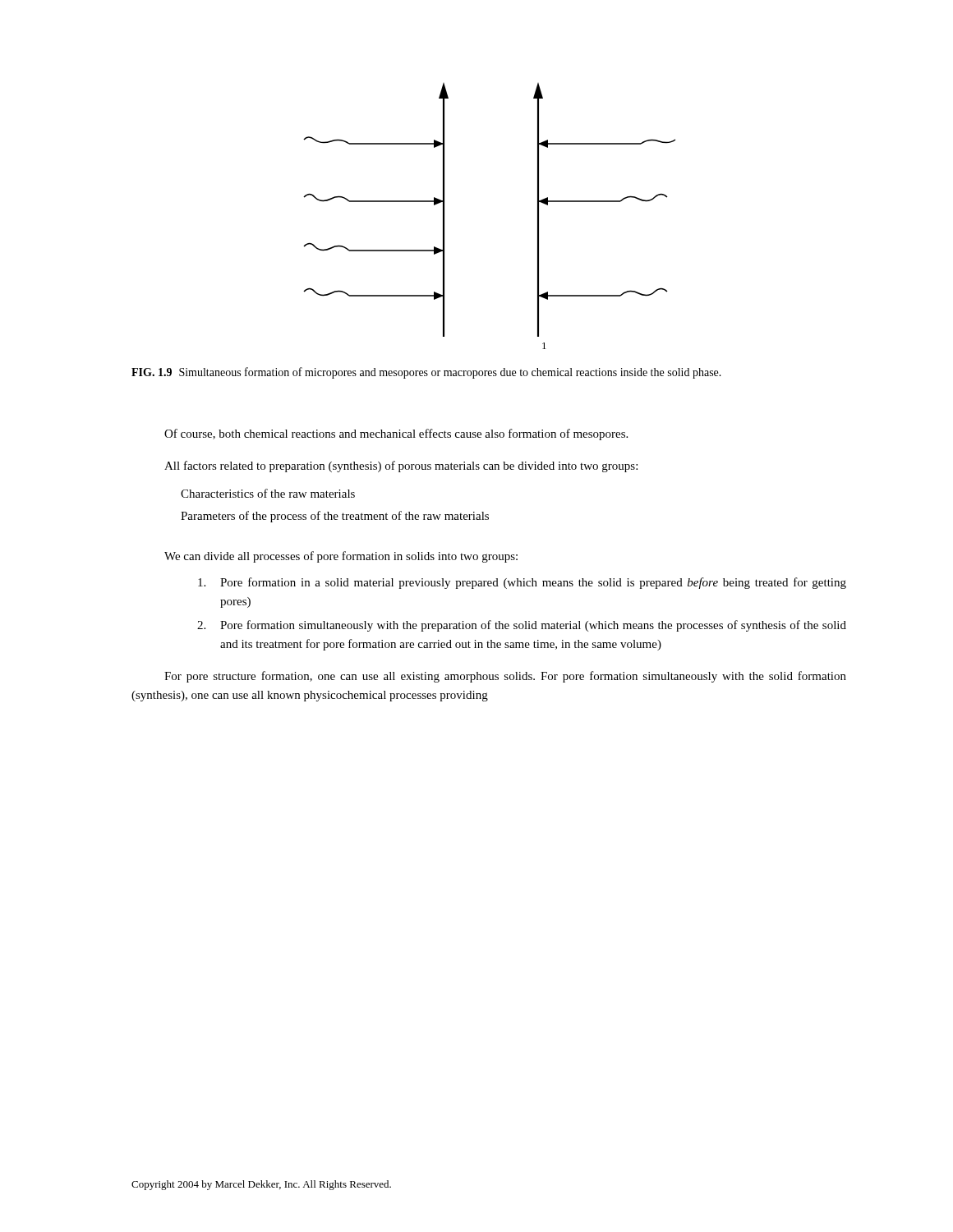The height and width of the screenshot is (1232, 953).
Task: Find the schematic
Action: pyautogui.click(x=489, y=215)
